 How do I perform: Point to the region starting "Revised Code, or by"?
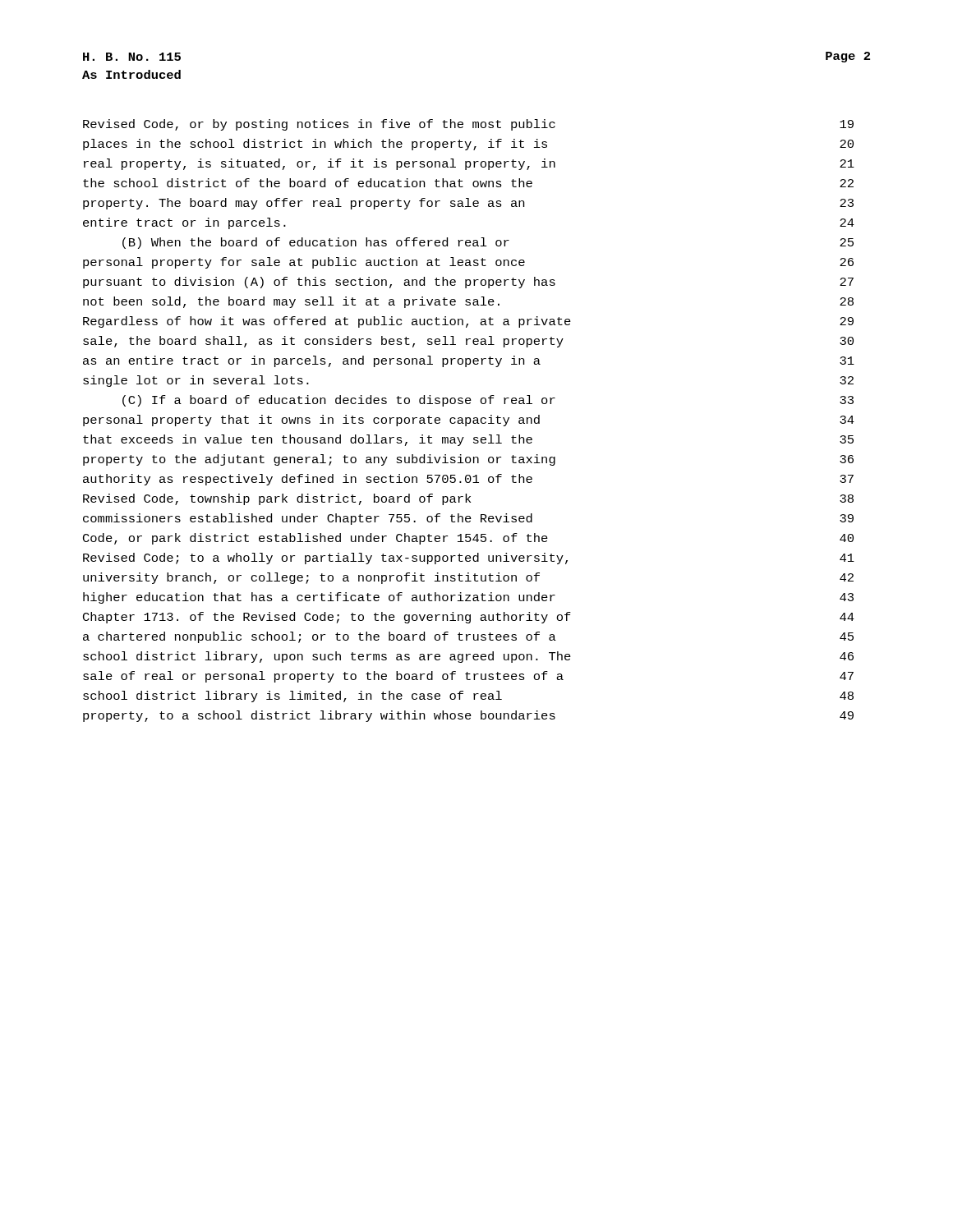(x=476, y=174)
